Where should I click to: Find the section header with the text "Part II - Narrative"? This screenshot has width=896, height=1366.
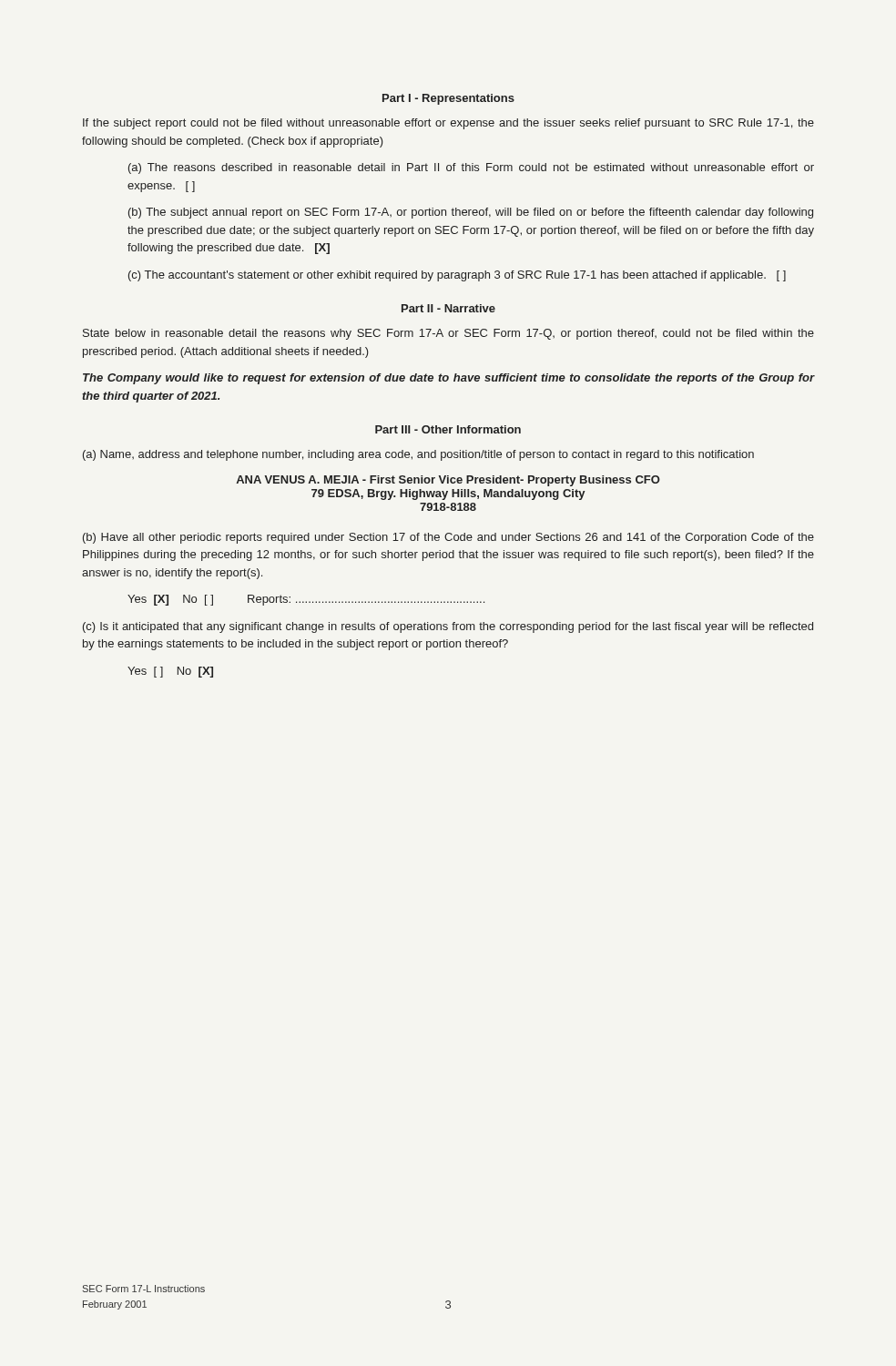coord(448,308)
